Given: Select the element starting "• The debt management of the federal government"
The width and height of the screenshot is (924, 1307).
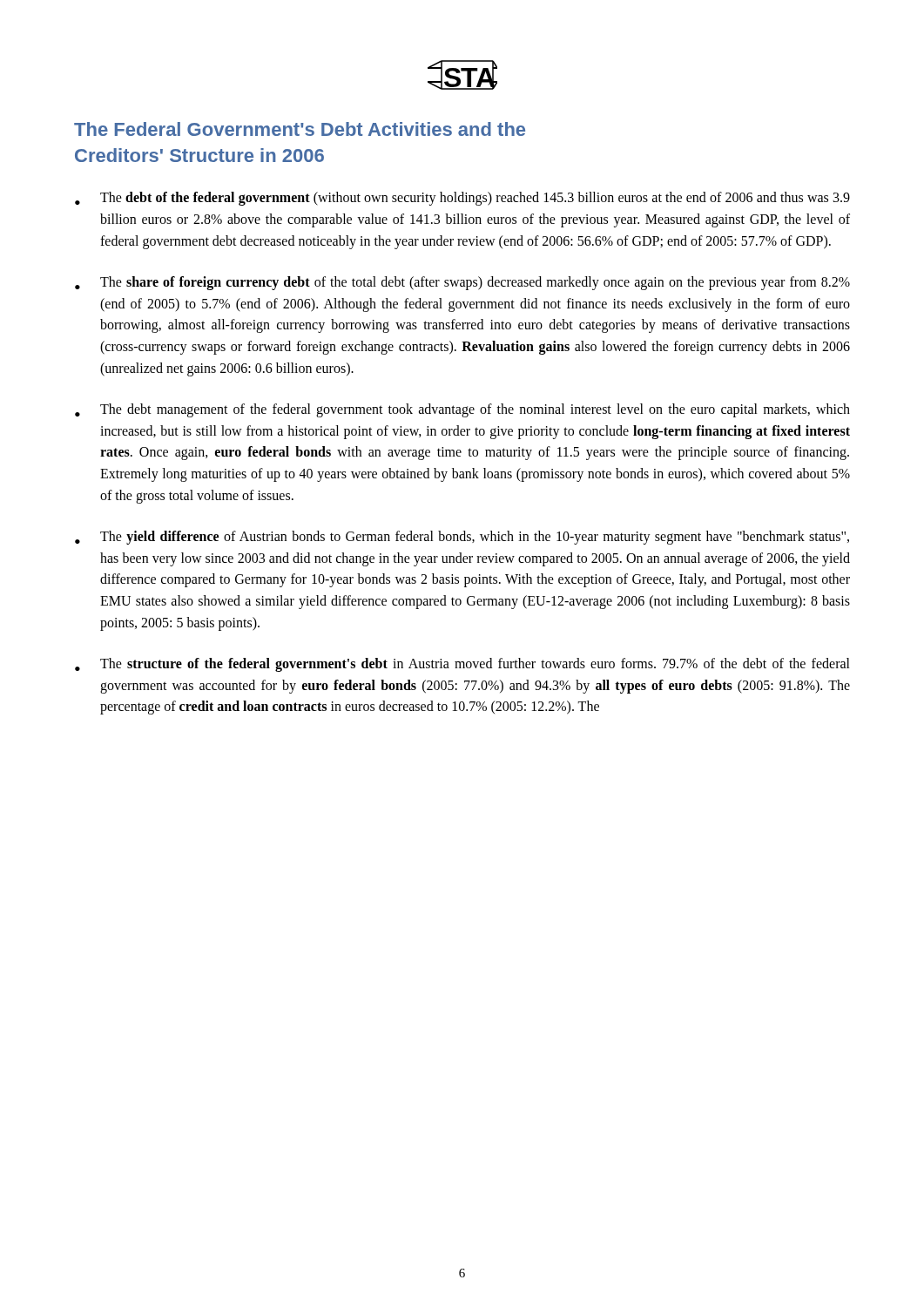Looking at the screenshot, I should pos(462,453).
